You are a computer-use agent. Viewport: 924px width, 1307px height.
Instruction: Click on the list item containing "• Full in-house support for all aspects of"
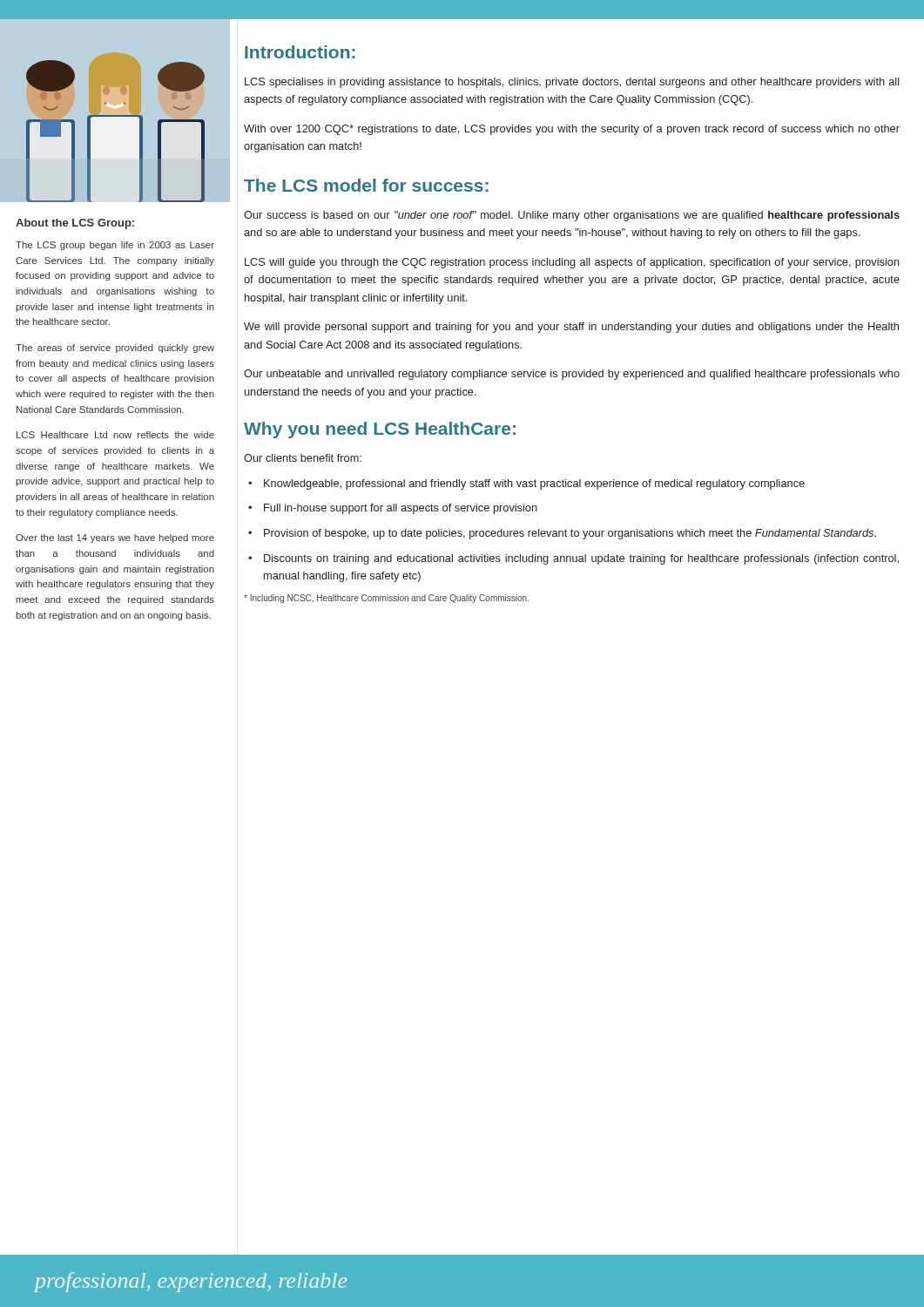393,508
